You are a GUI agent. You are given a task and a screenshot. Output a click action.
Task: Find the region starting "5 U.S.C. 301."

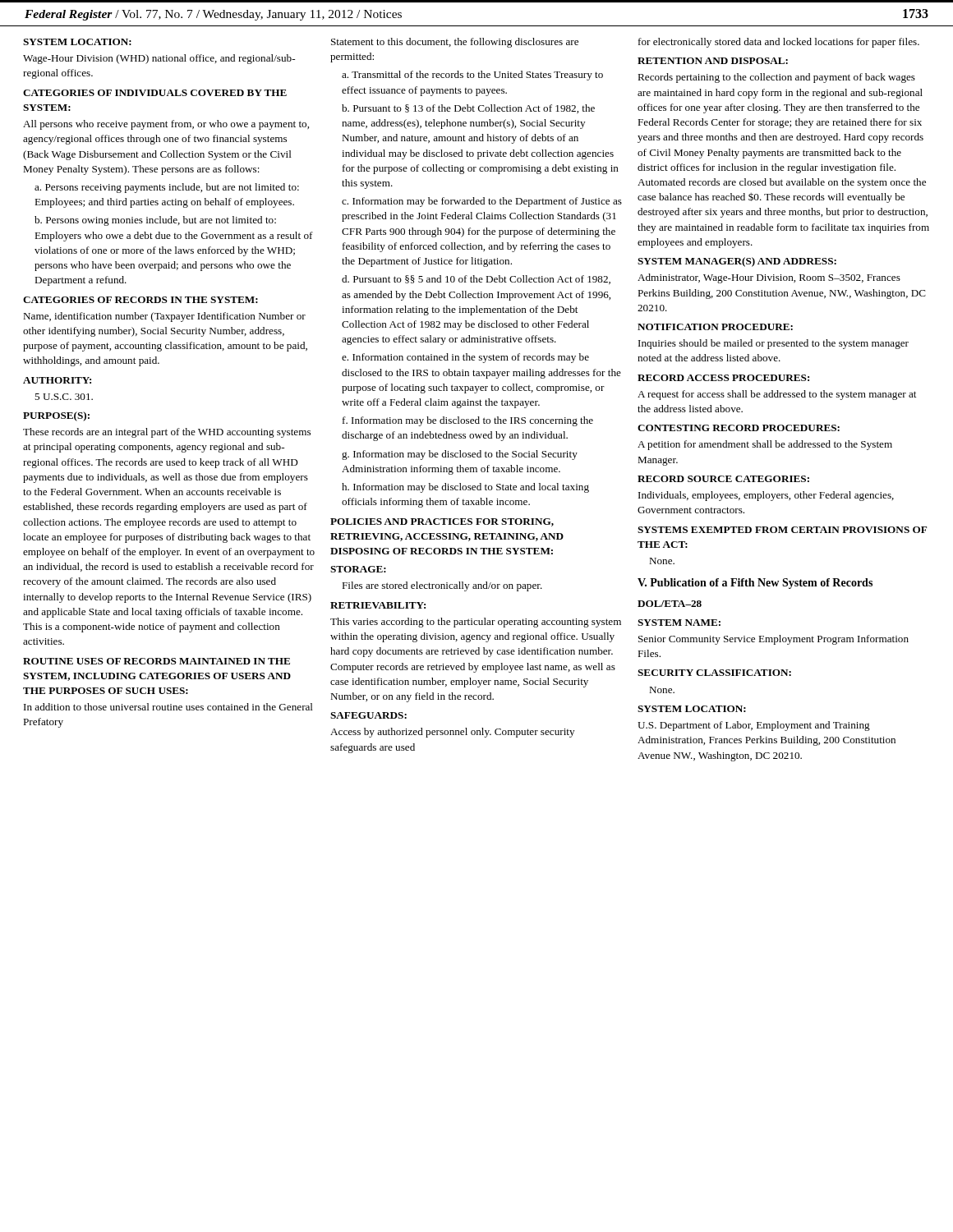[x=64, y=396]
